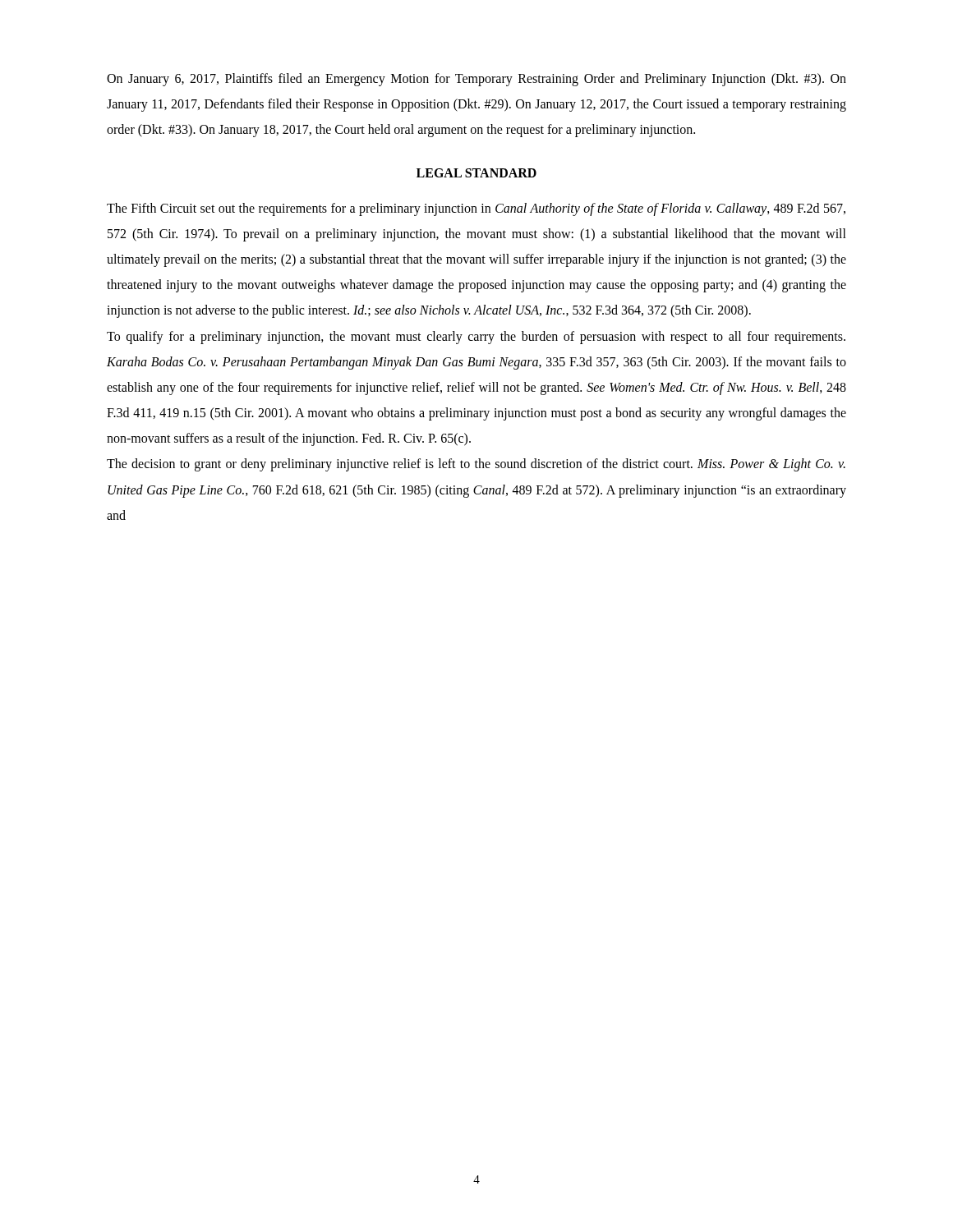Point to the block starting "On January 6, 2017,"
The width and height of the screenshot is (953, 1232).
[476, 104]
